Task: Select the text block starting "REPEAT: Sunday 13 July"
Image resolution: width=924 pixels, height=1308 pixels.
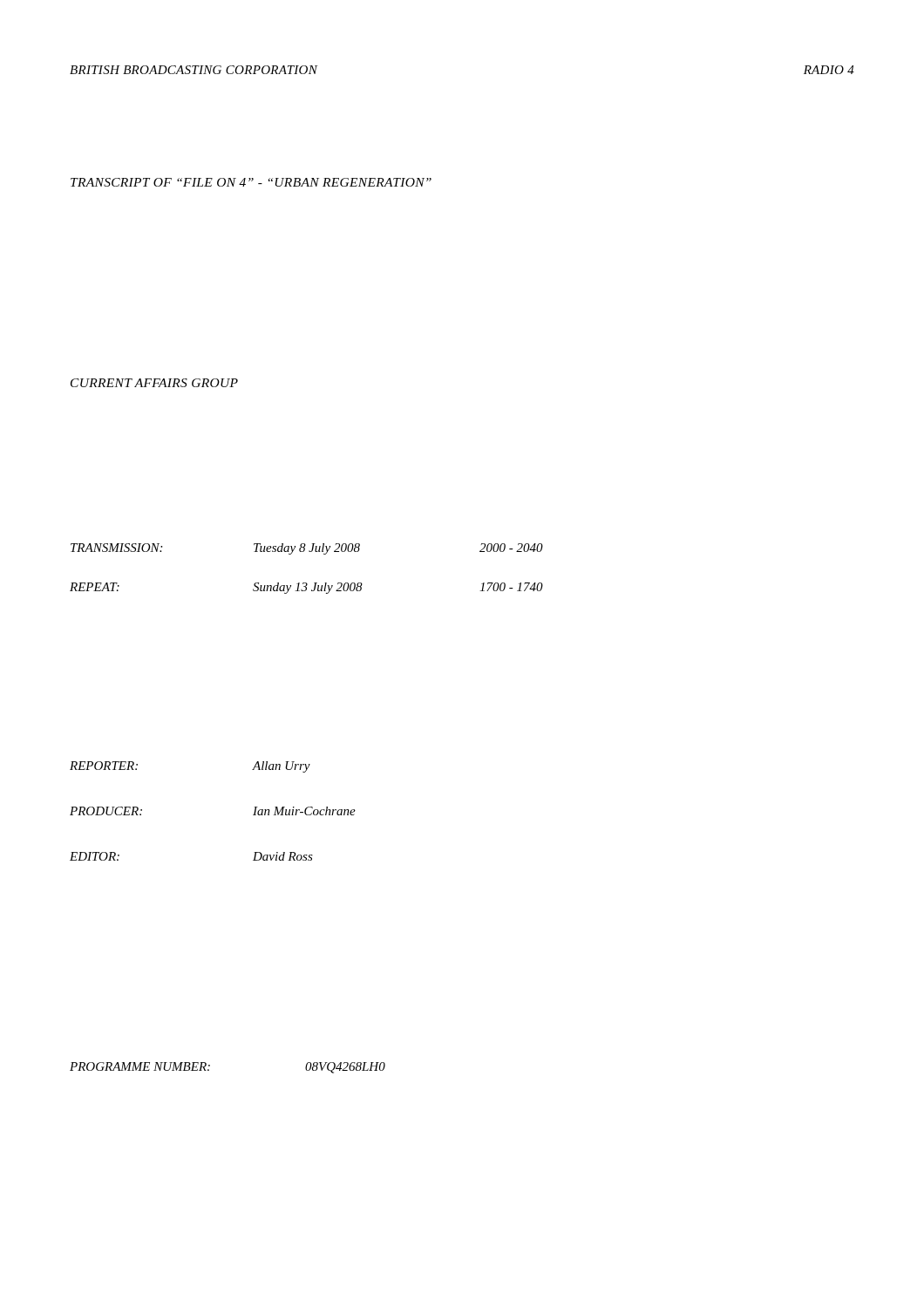Action: coord(306,587)
